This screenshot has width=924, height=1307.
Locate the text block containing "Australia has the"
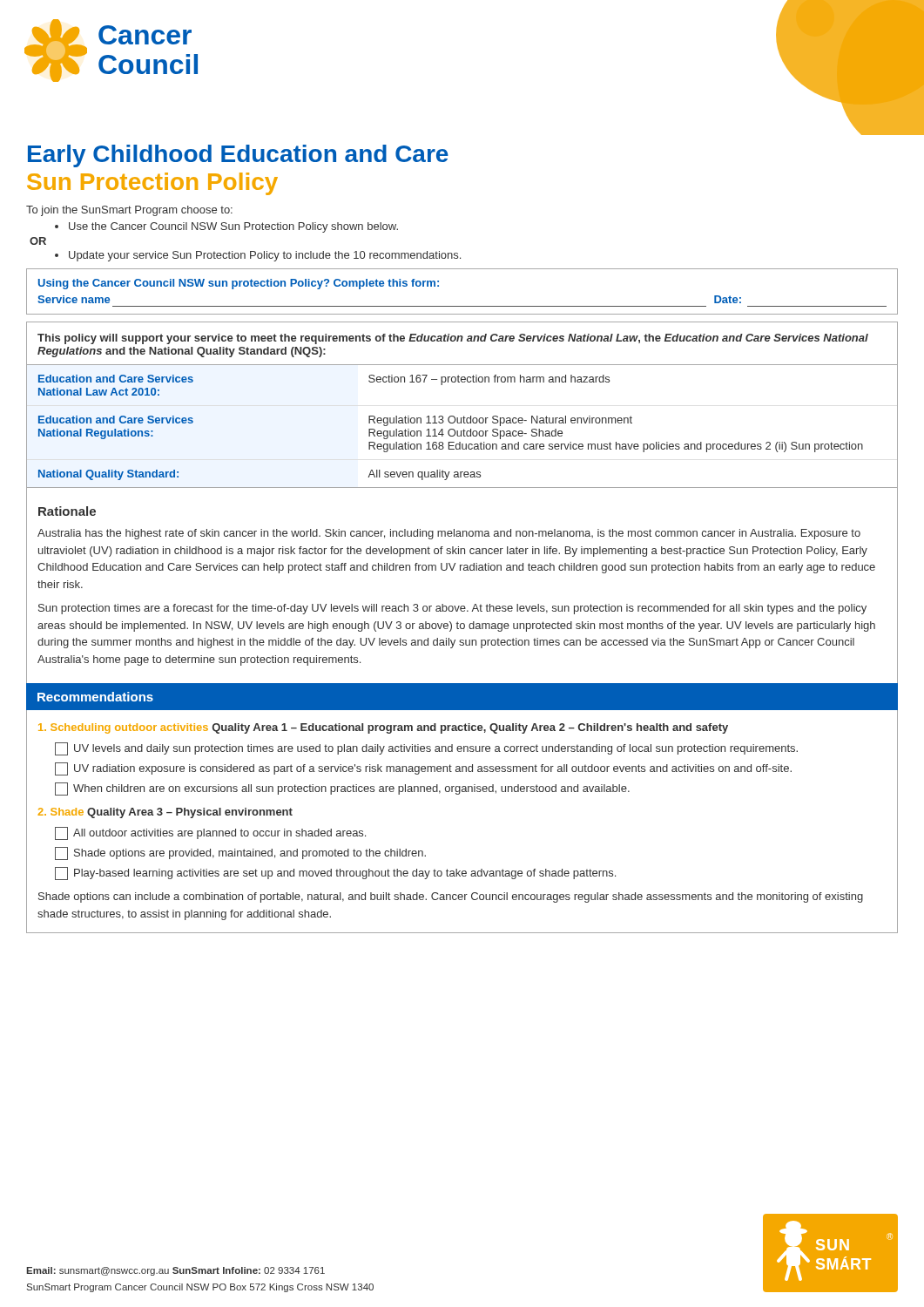point(456,559)
